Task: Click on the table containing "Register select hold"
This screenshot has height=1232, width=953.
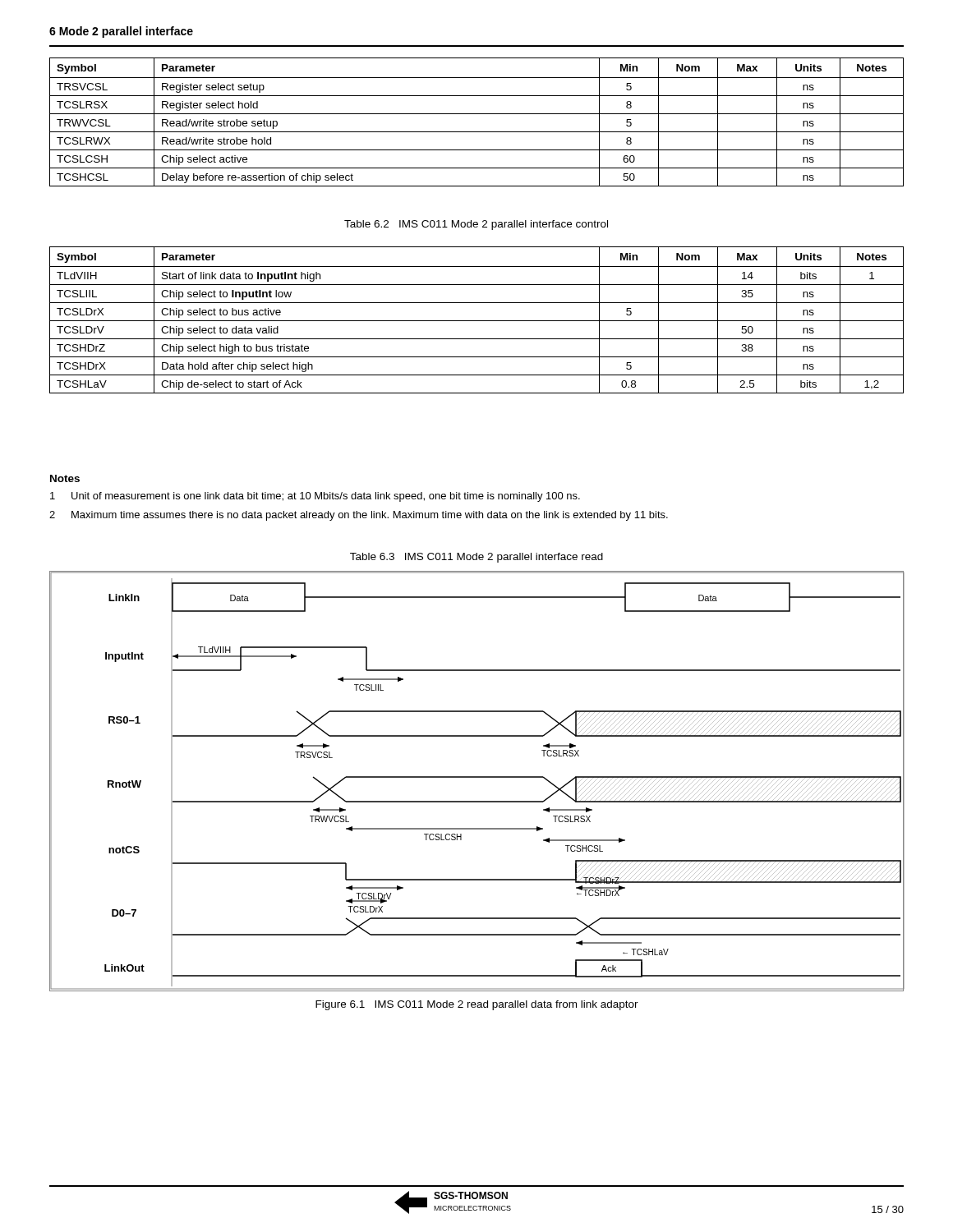Action: tap(476, 122)
